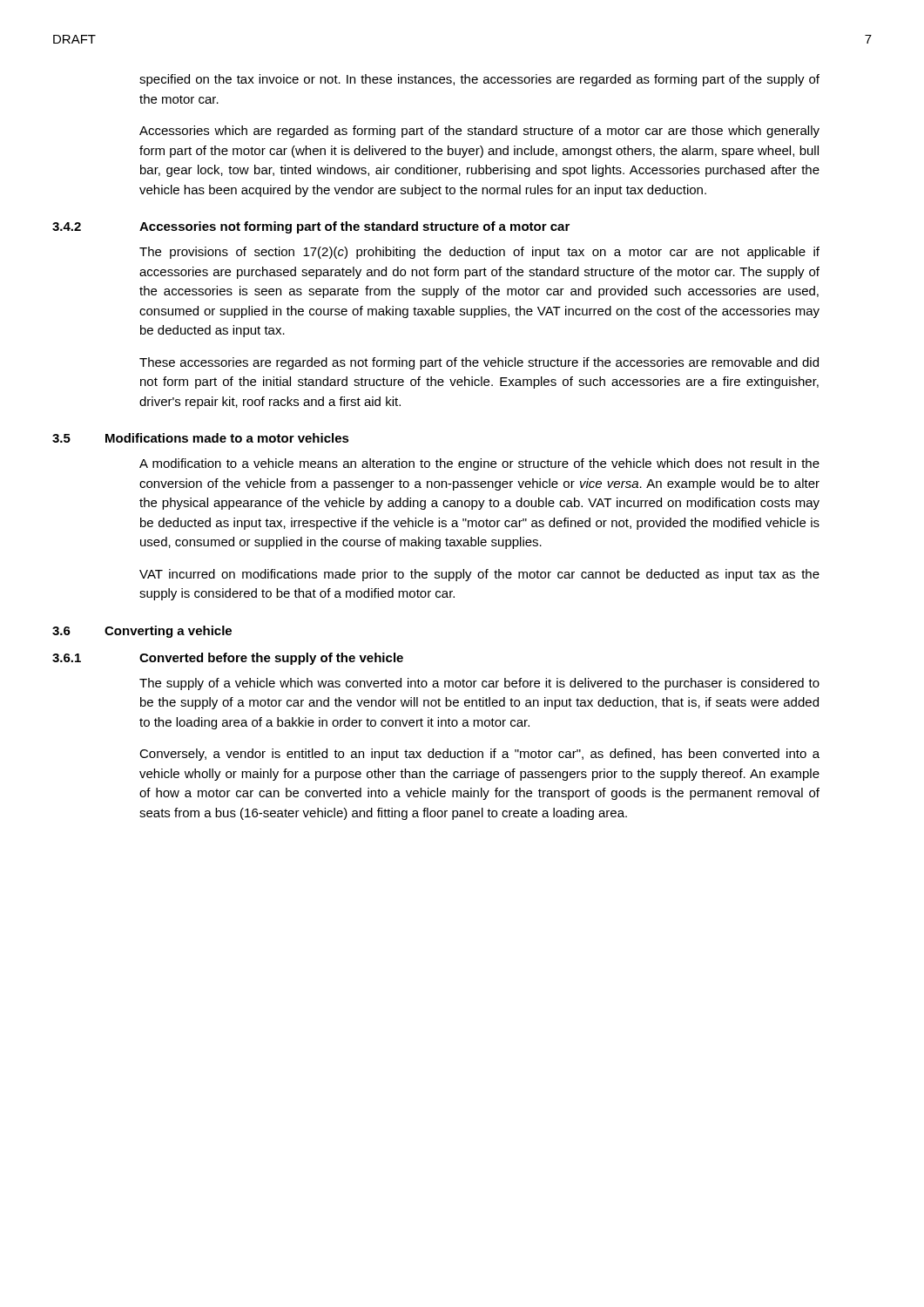Viewport: 924px width, 1307px height.
Task: Locate the text block starting "3.4.2 Accessories not forming part of"
Action: (311, 226)
